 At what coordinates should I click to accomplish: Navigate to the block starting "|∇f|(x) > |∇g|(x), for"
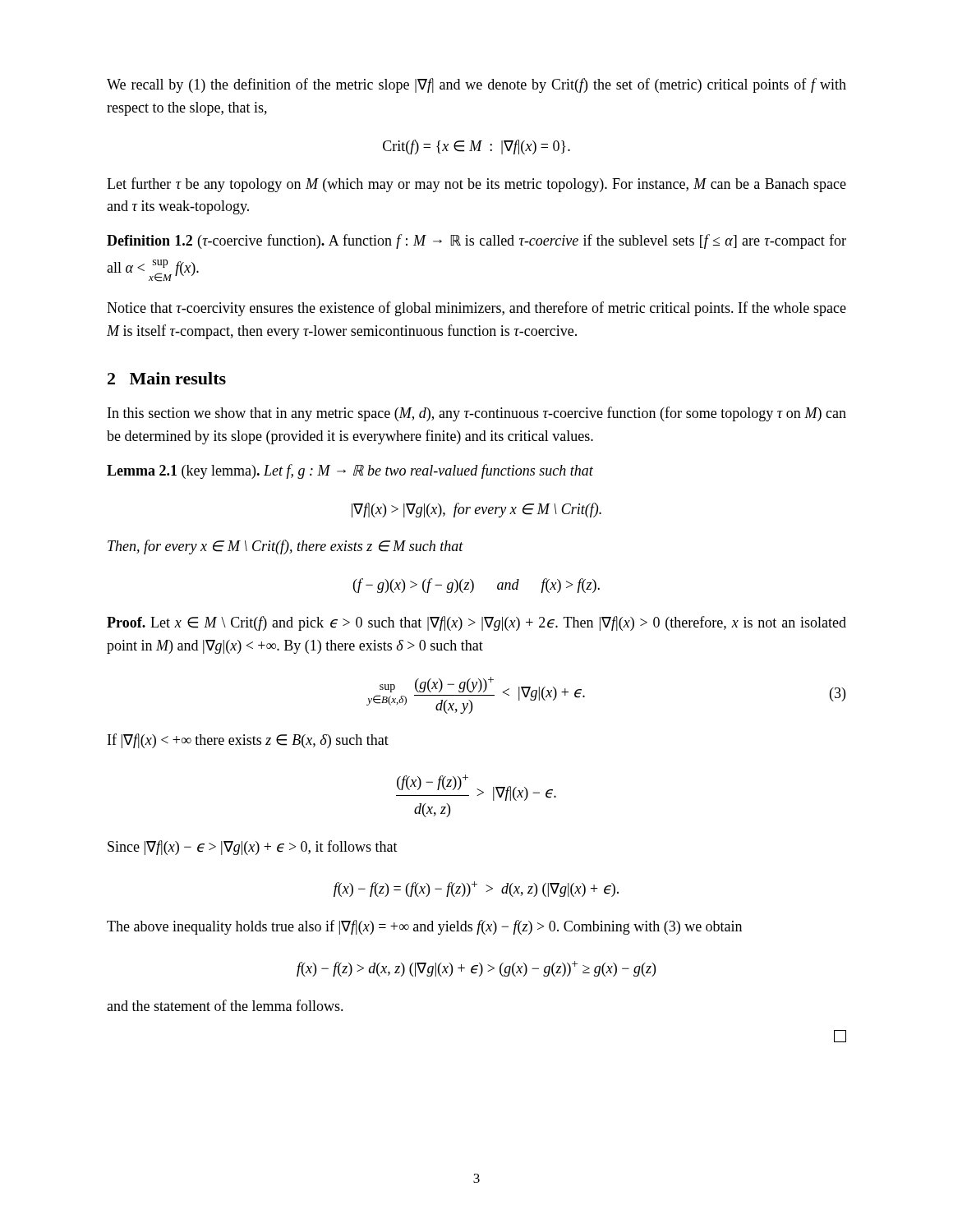tap(476, 509)
